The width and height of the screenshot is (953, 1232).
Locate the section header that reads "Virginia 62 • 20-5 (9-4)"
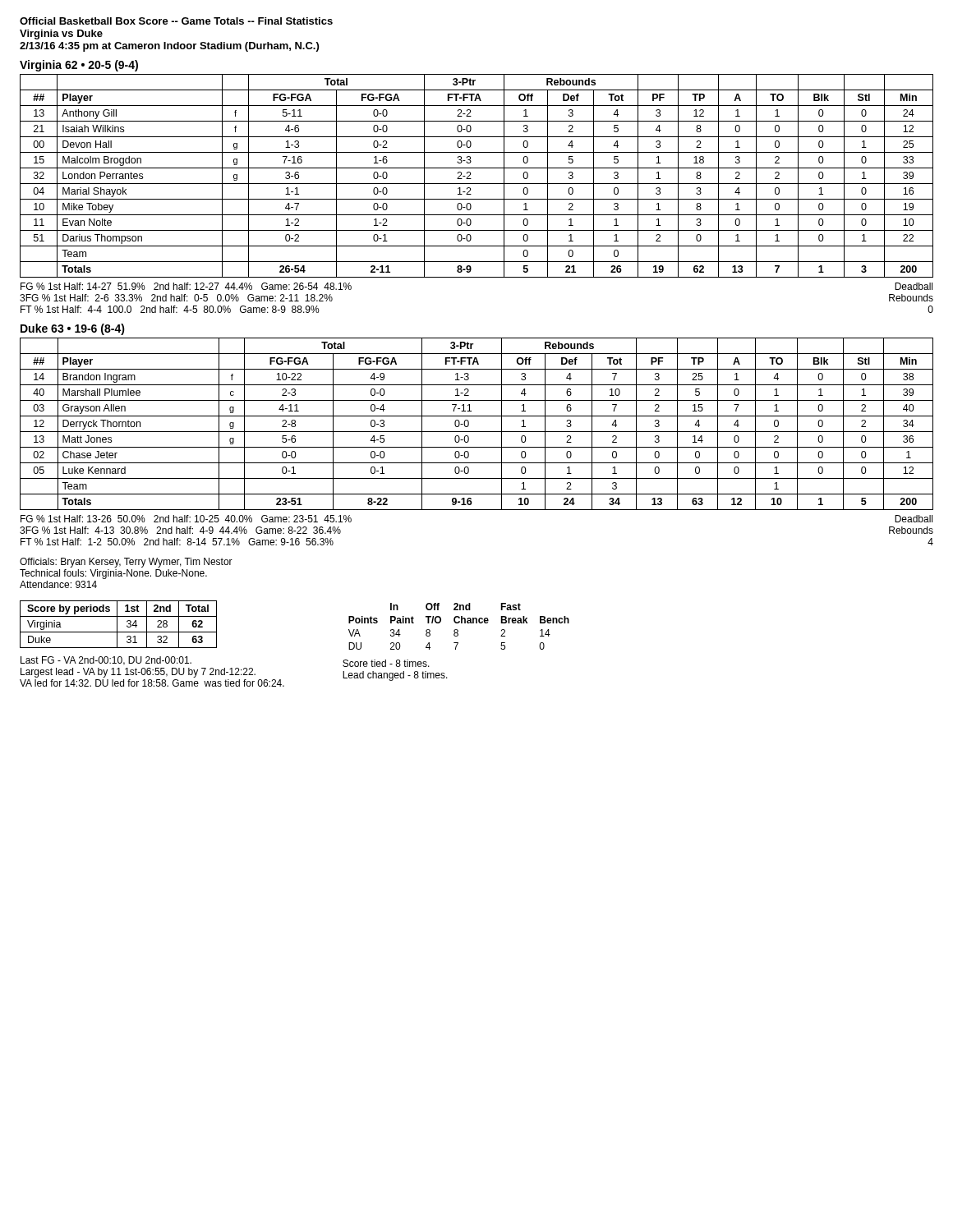79,65
